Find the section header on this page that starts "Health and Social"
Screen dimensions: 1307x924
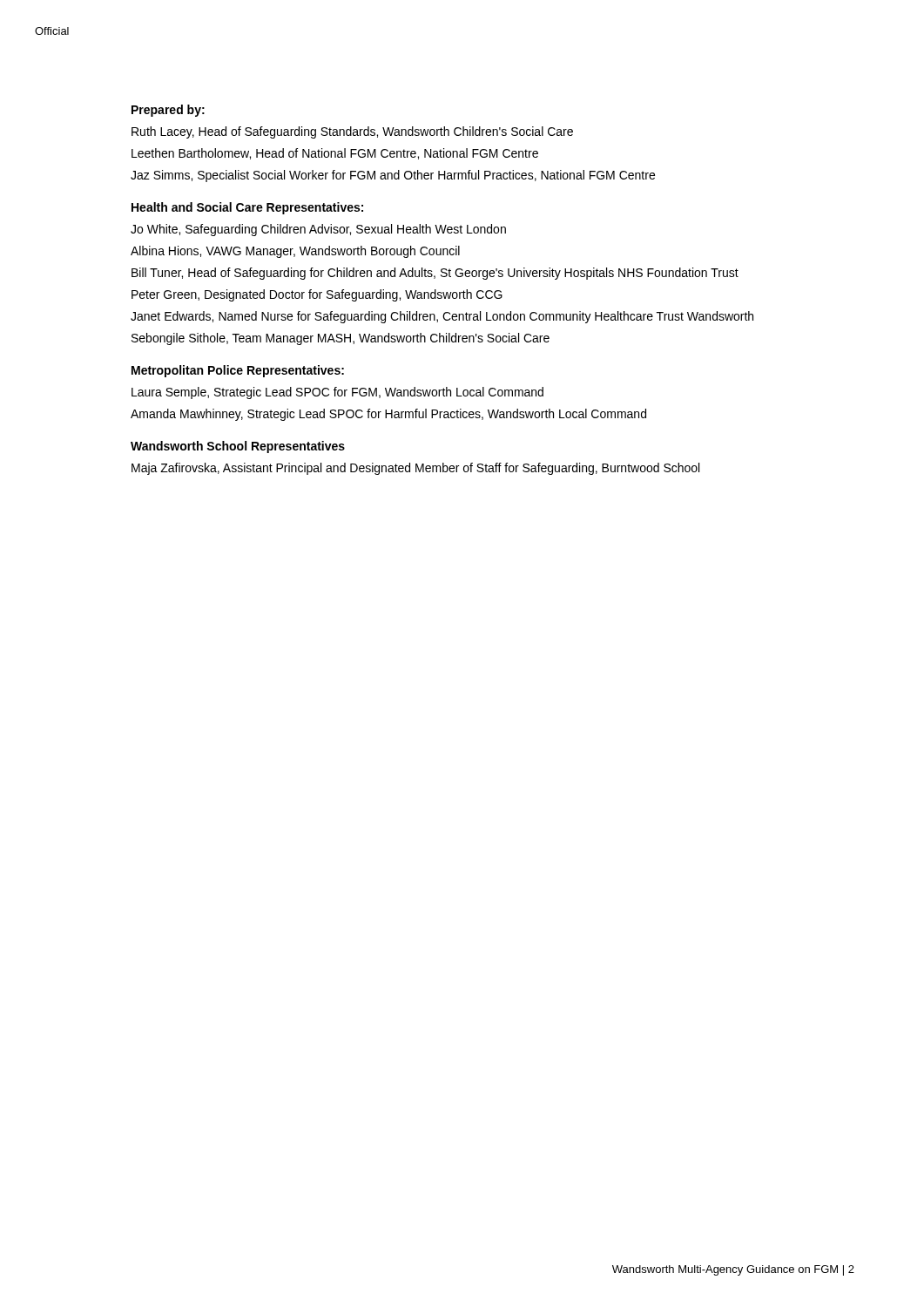pyautogui.click(x=248, y=207)
